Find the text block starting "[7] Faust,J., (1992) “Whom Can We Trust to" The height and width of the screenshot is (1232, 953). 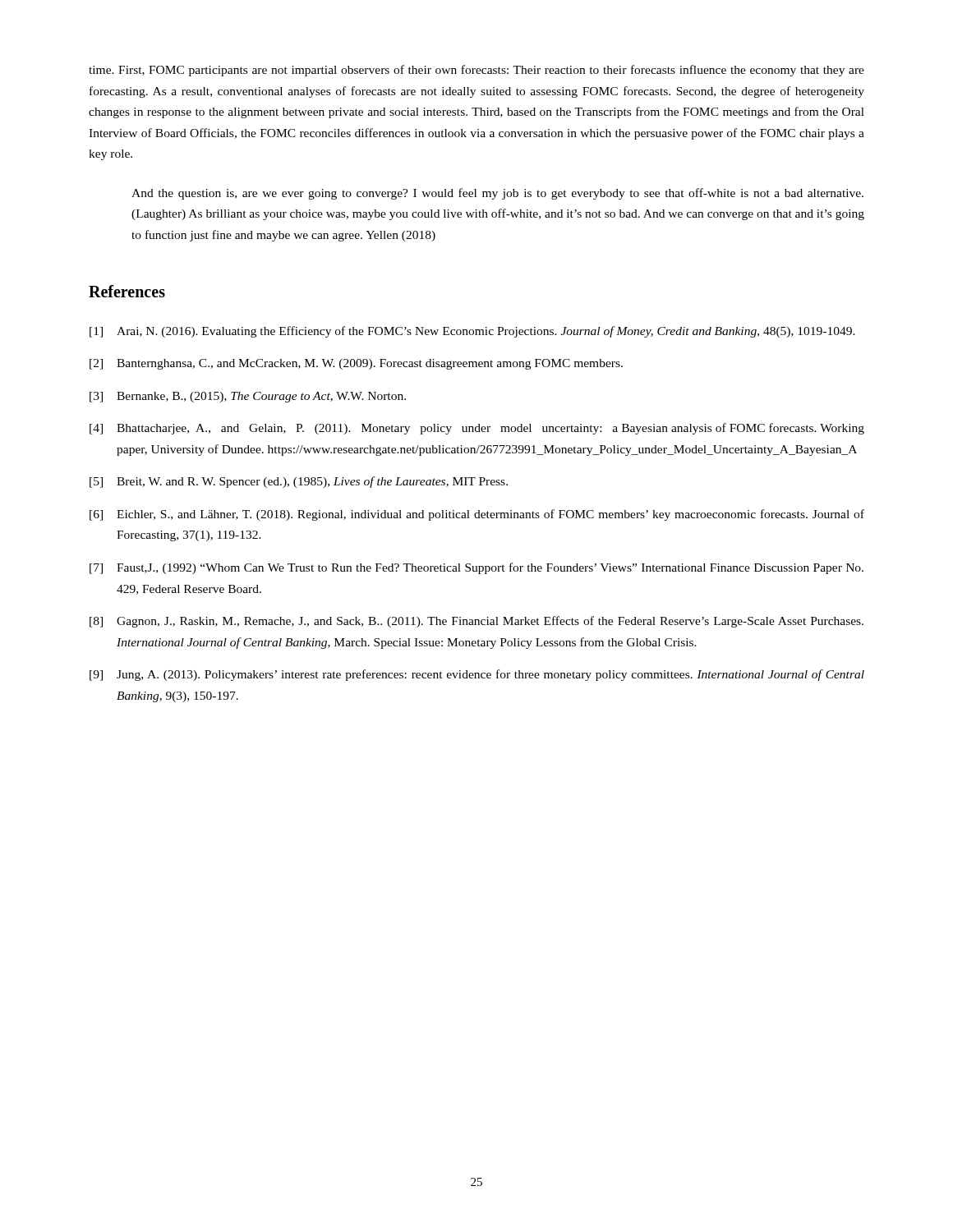476,578
